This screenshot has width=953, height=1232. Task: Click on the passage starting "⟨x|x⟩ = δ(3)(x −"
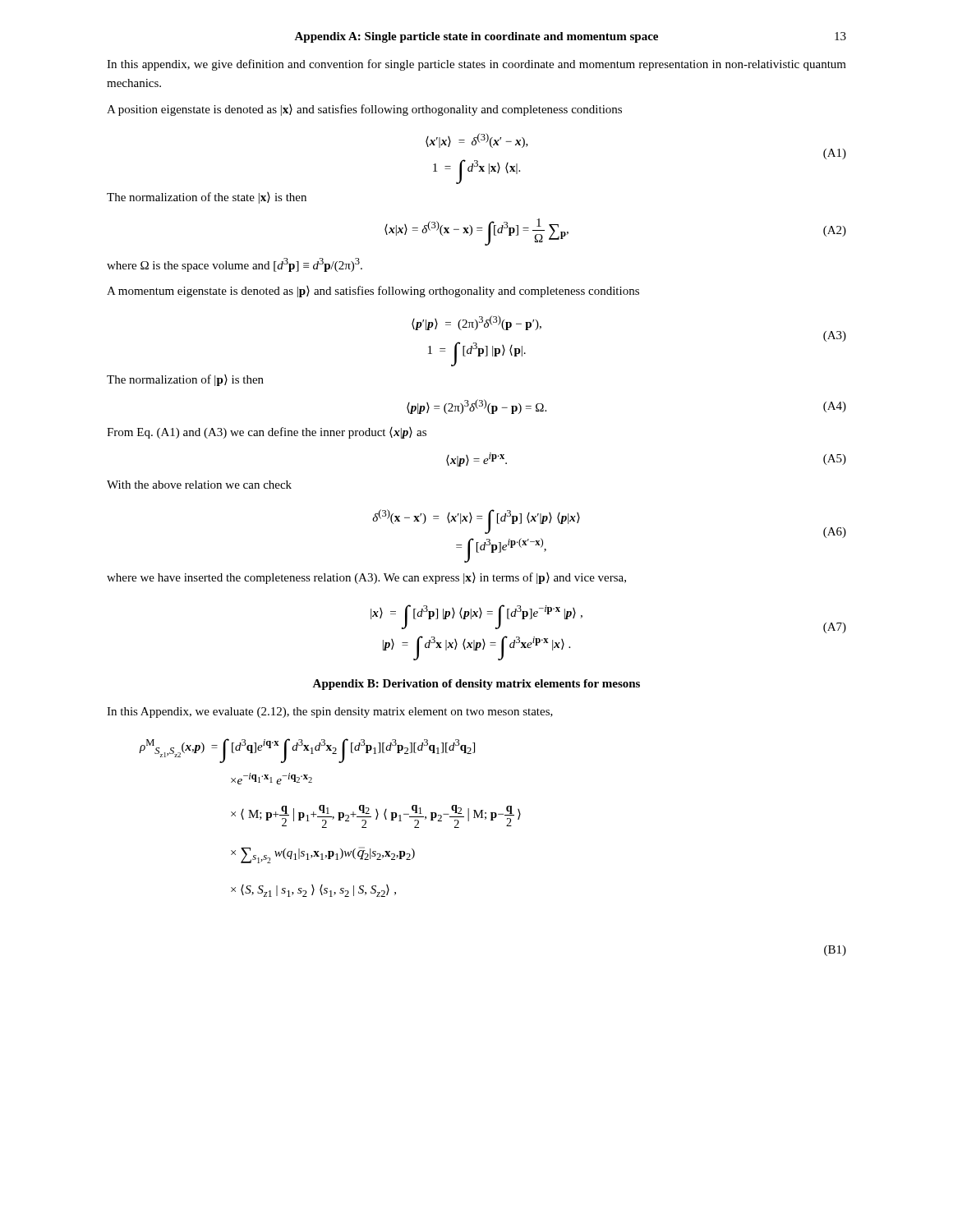point(476,230)
